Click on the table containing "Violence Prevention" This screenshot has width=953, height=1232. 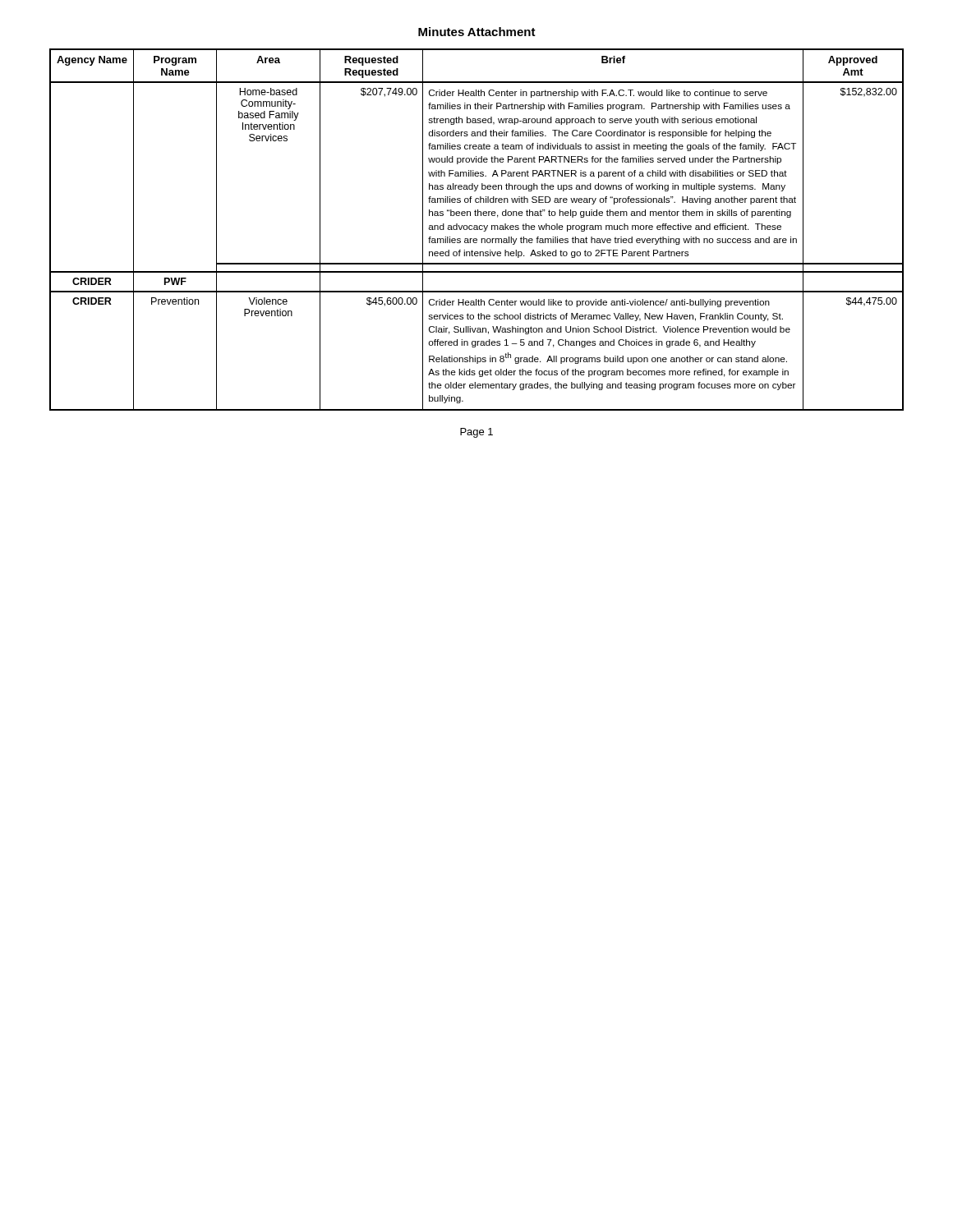tap(476, 229)
